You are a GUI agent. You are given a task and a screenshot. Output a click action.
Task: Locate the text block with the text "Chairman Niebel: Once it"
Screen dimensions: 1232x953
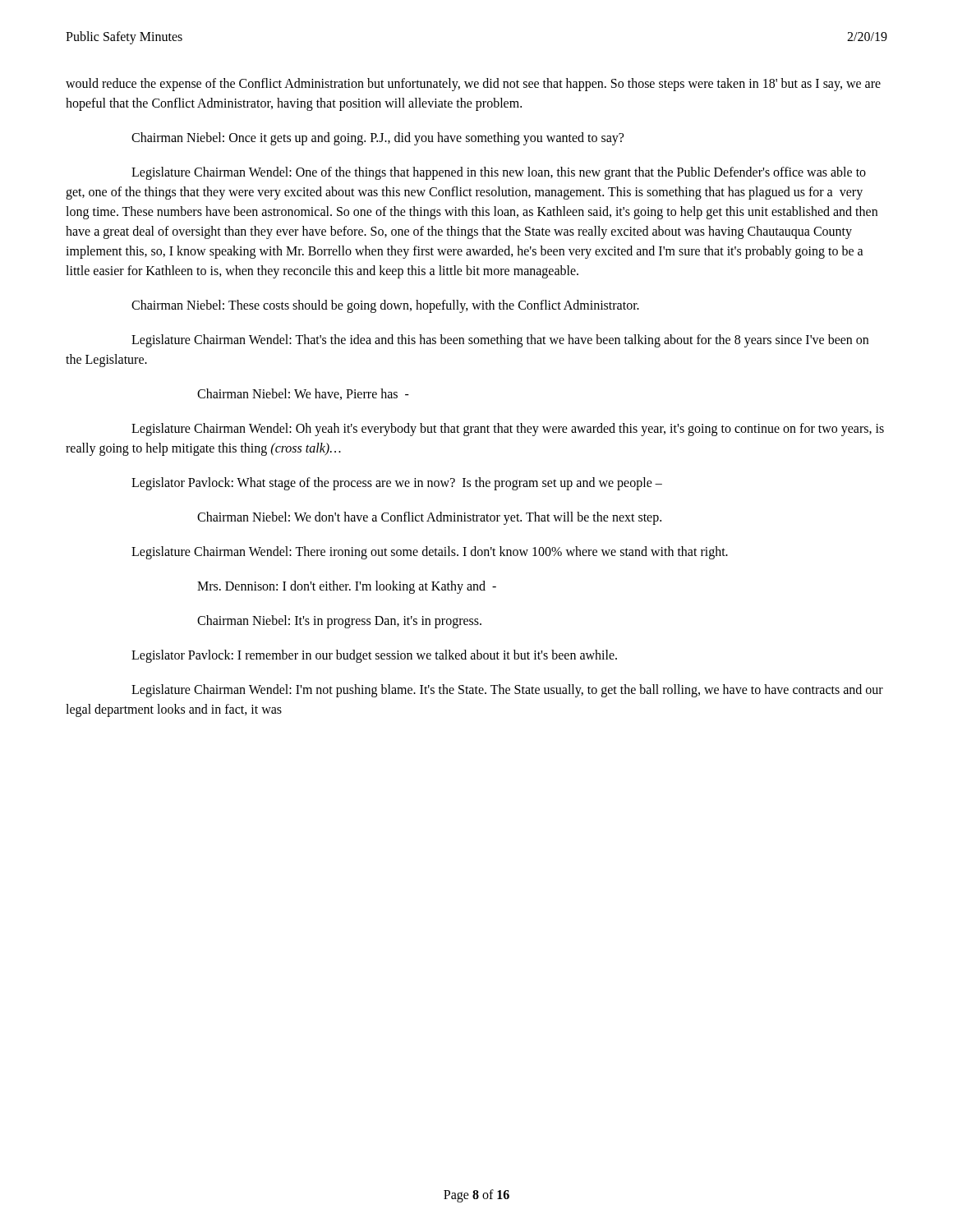point(378,138)
